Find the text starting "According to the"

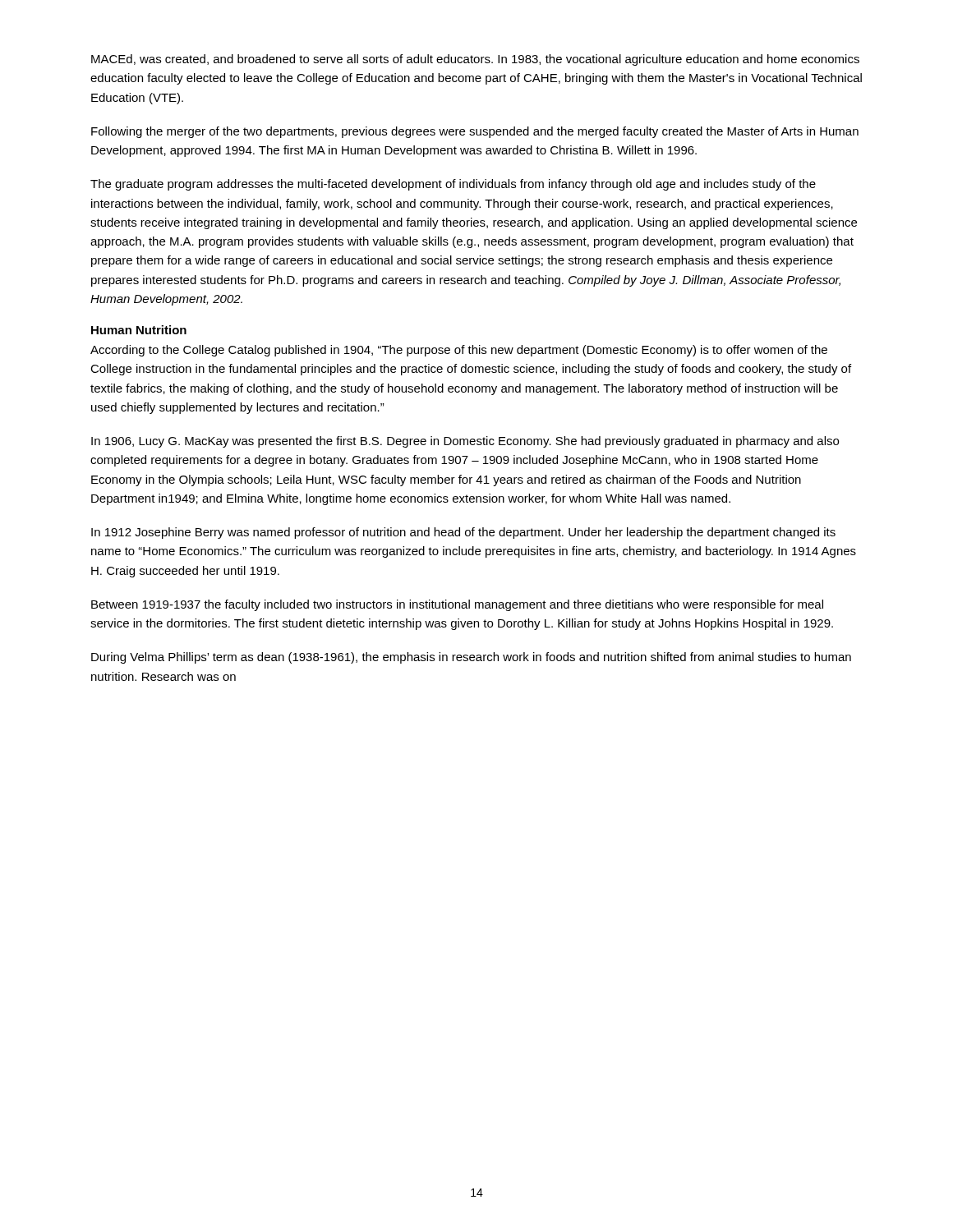point(471,378)
